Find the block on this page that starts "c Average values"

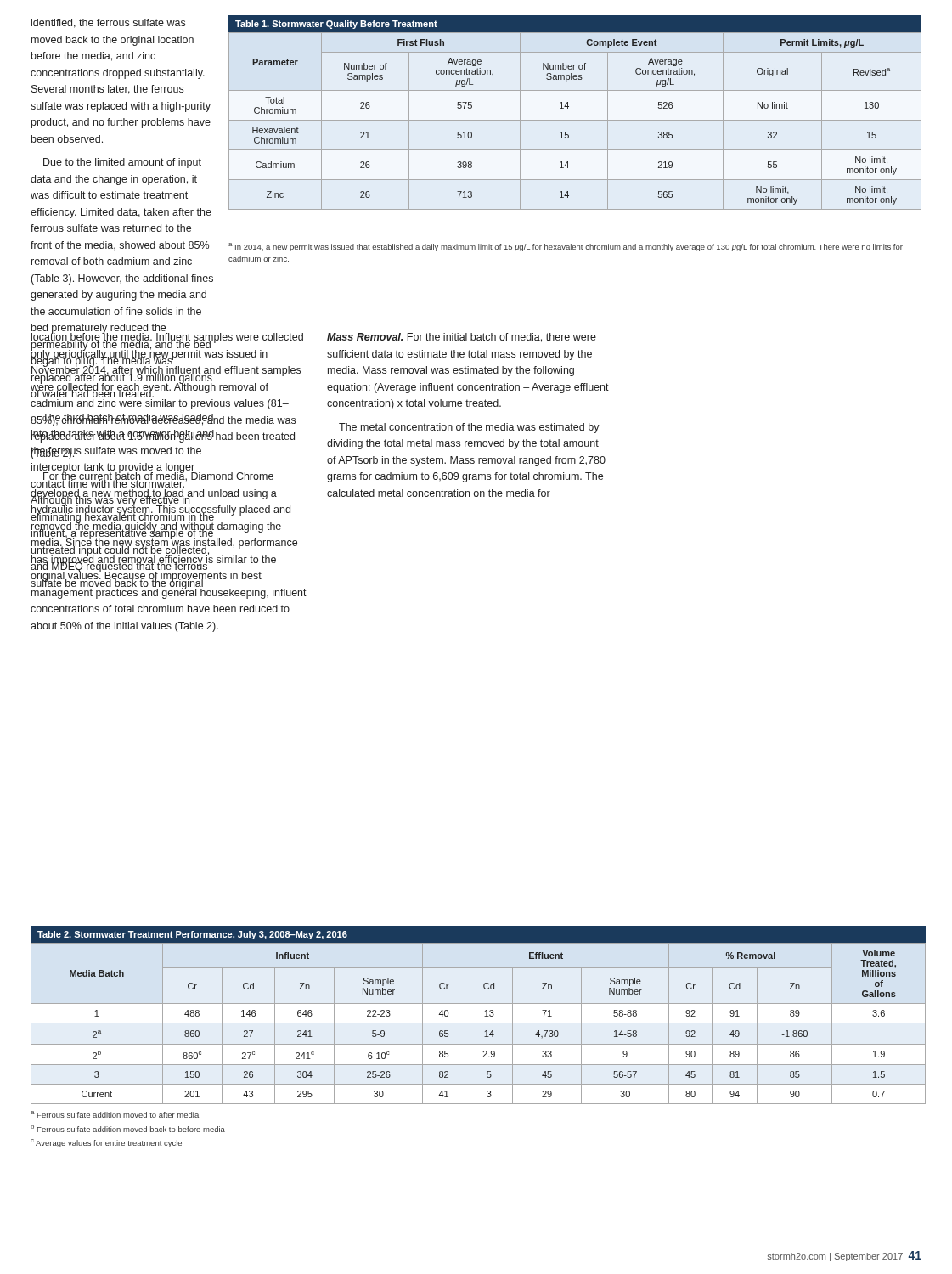coord(106,1142)
